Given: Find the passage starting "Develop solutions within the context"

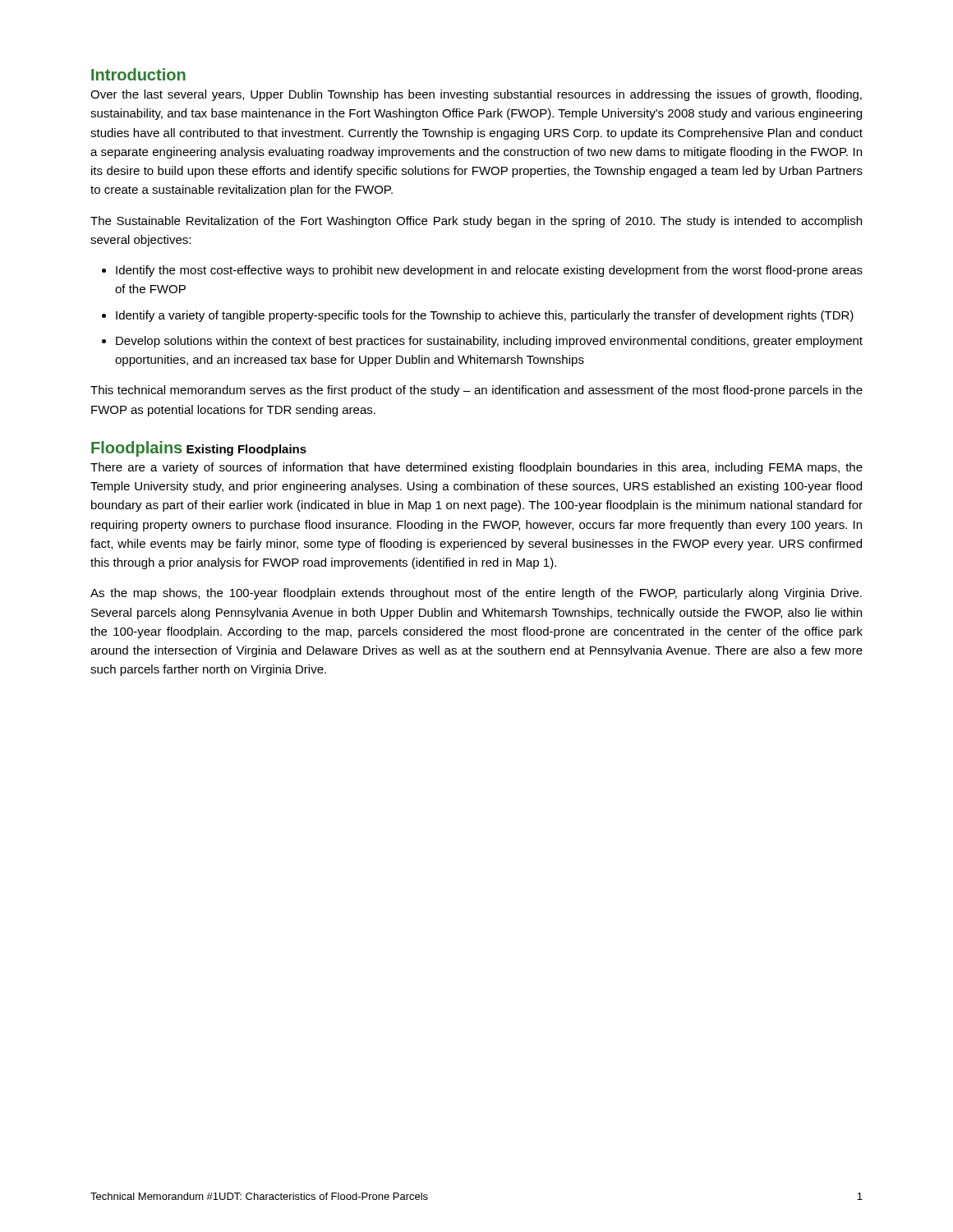Looking at the screenshot, I should tap(489, 350).
